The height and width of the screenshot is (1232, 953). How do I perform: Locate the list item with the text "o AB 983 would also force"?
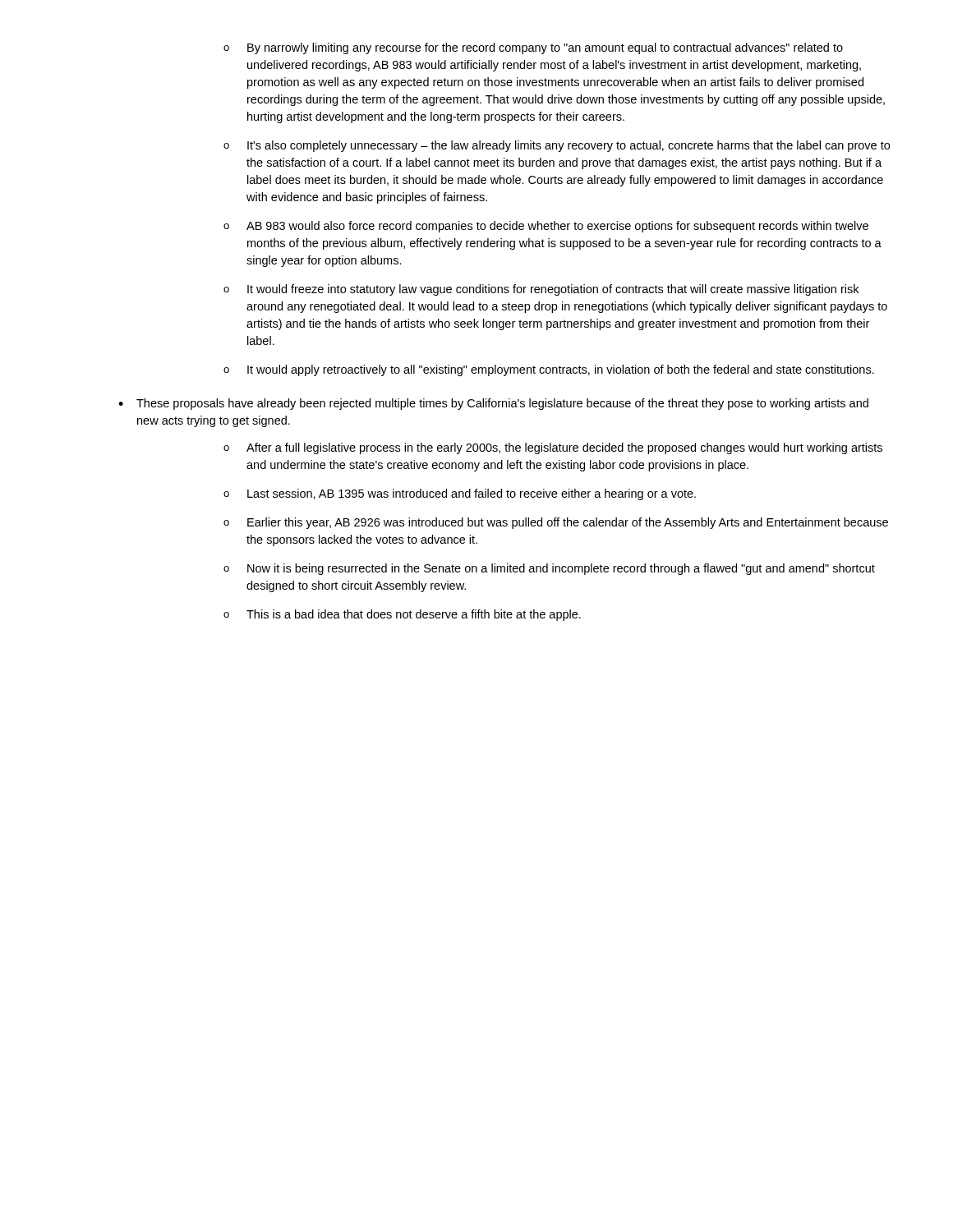(x=559, y=244)
